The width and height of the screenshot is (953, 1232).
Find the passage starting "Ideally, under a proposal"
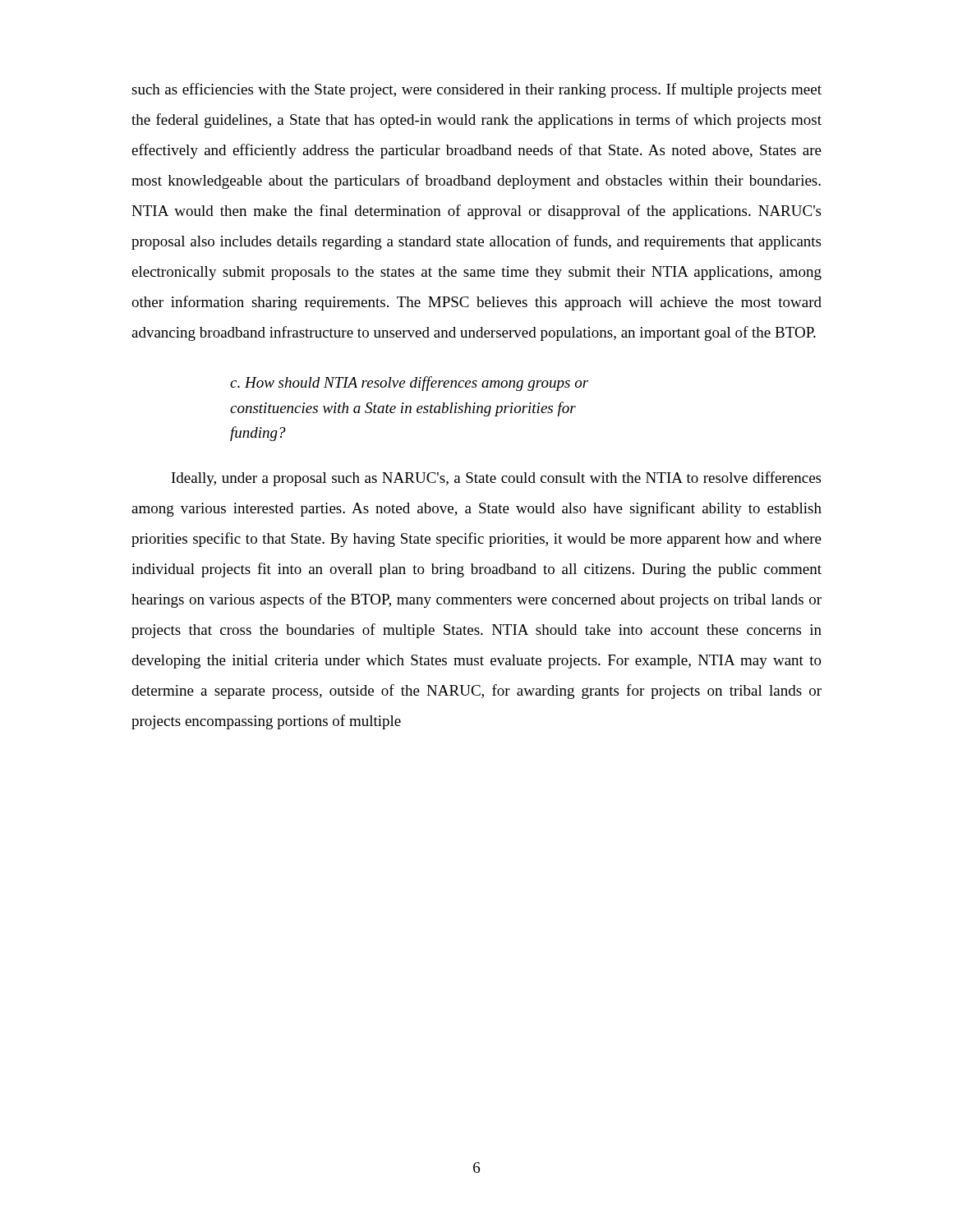476,599
